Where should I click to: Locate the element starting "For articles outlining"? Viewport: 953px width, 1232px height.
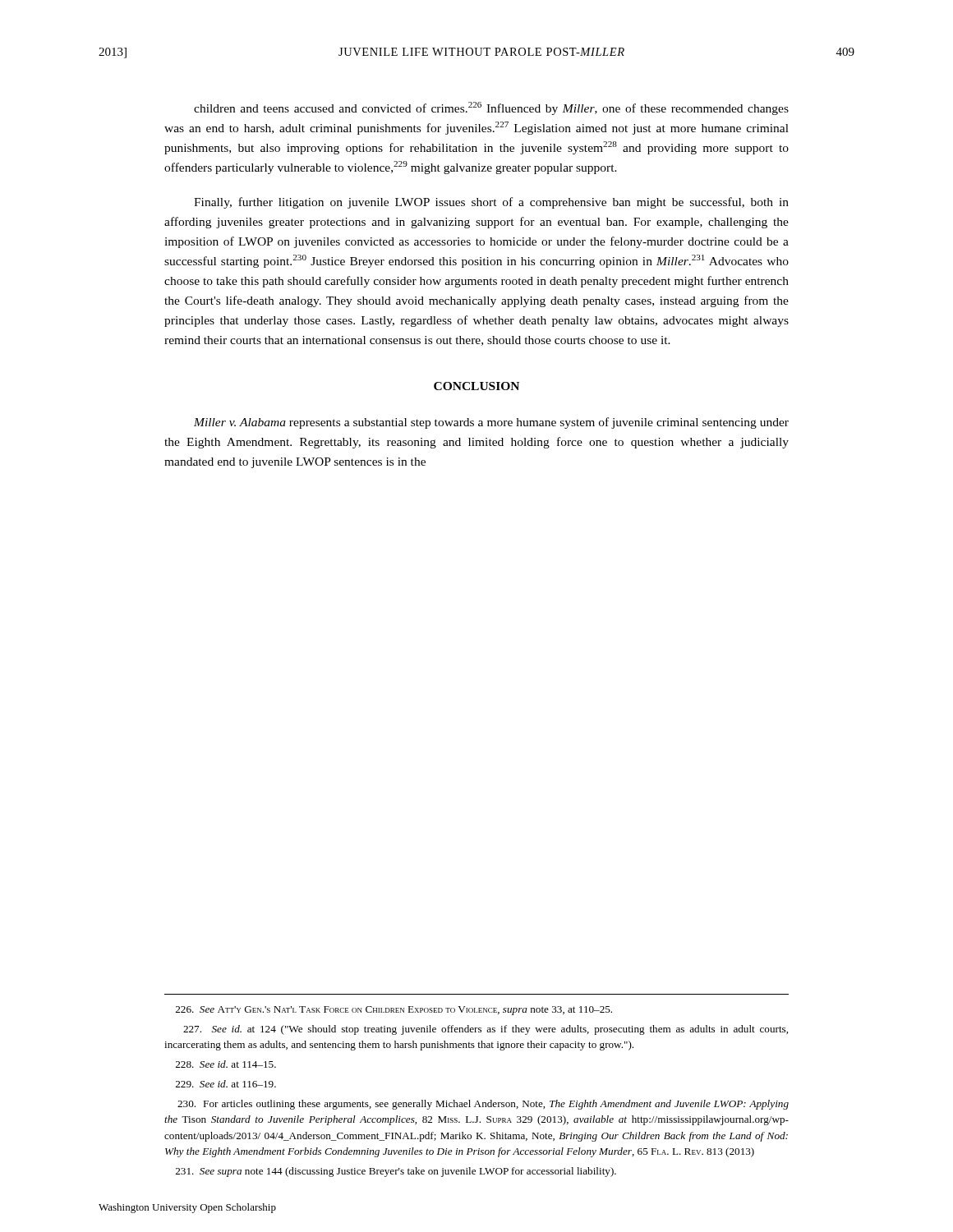[x=476, y=1127]
